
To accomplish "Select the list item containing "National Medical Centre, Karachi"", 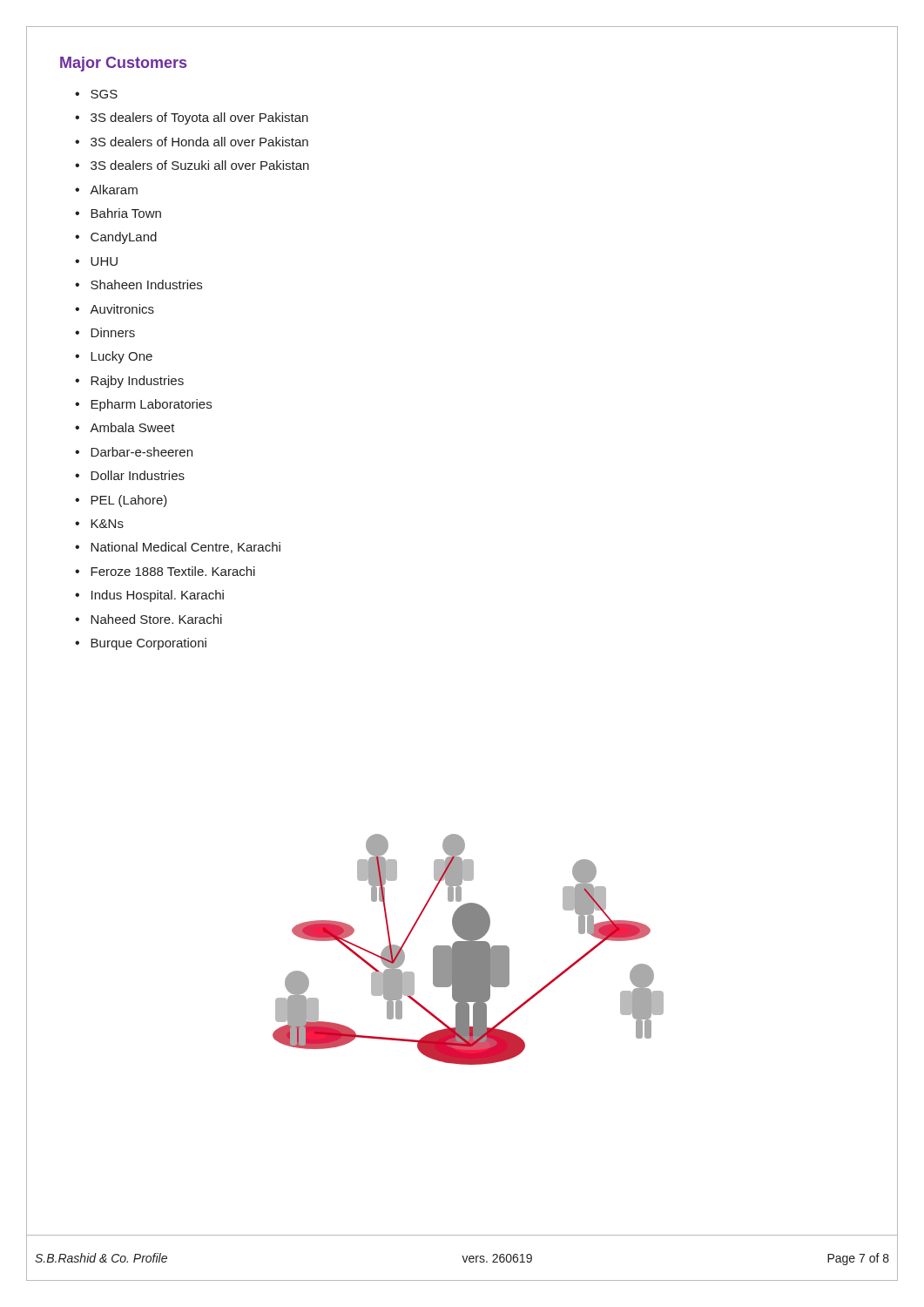I will 186,547.
